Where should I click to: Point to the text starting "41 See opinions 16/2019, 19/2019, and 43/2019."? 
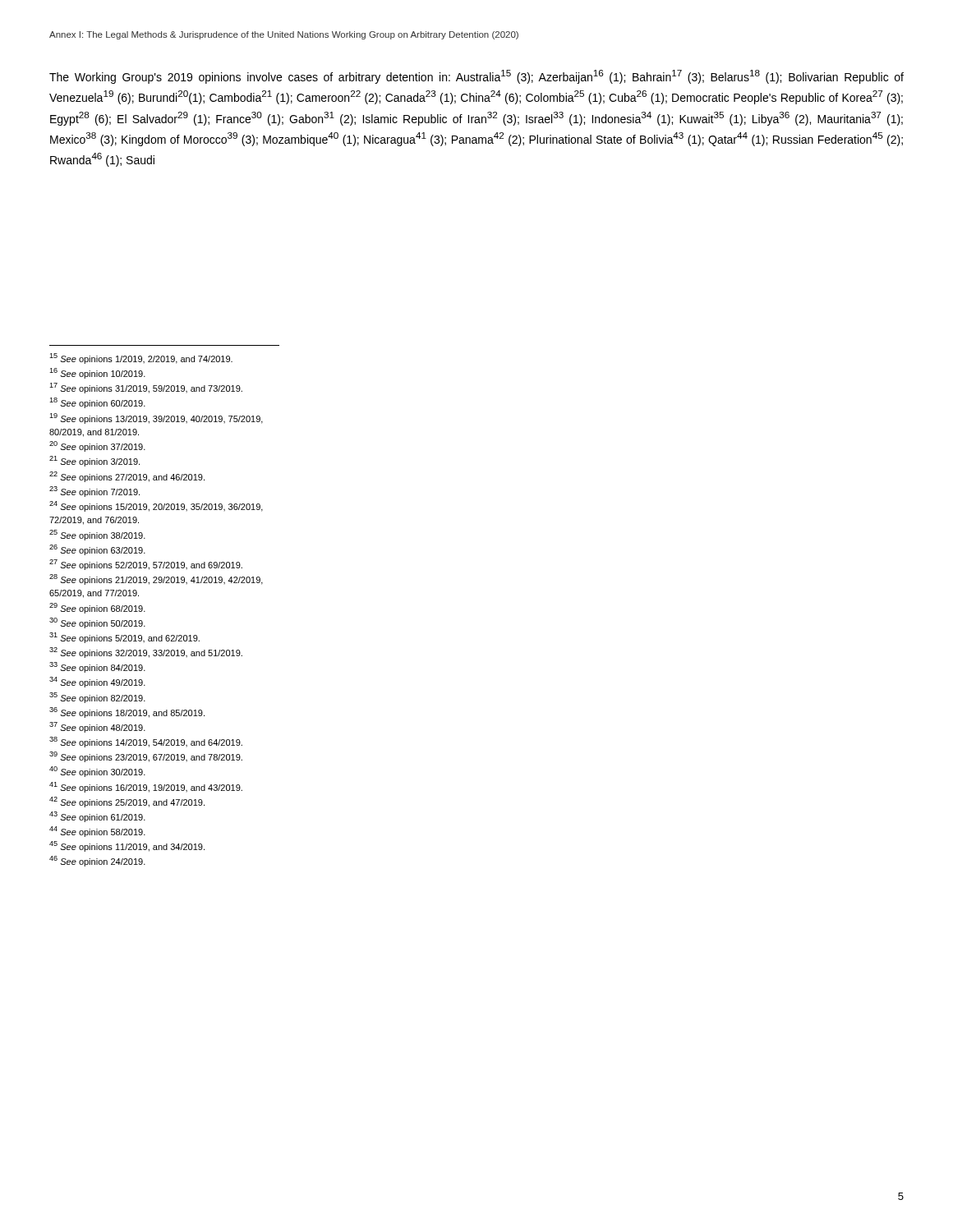coord(146,786)
